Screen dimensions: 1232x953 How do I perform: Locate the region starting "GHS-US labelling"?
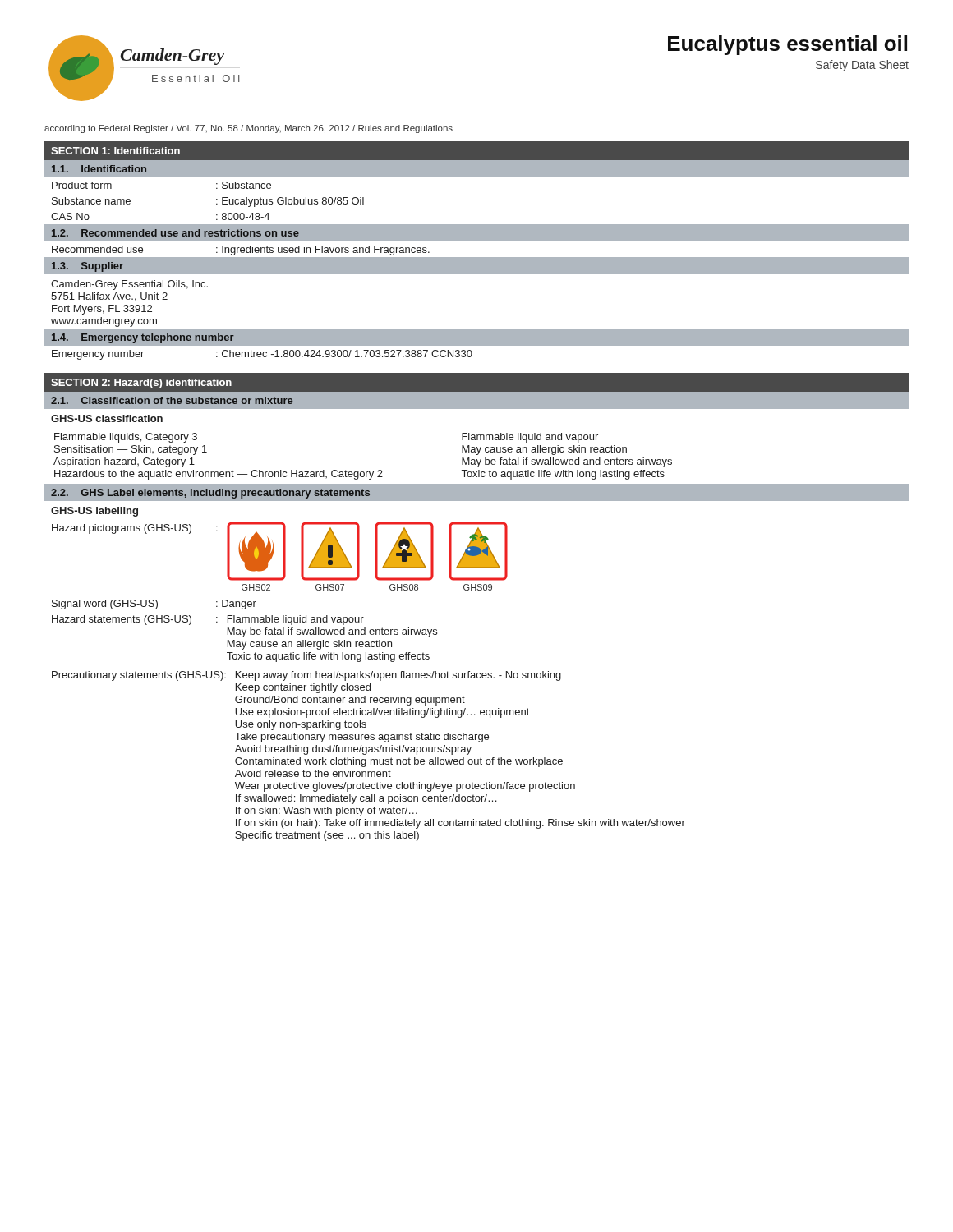[95, 510]
